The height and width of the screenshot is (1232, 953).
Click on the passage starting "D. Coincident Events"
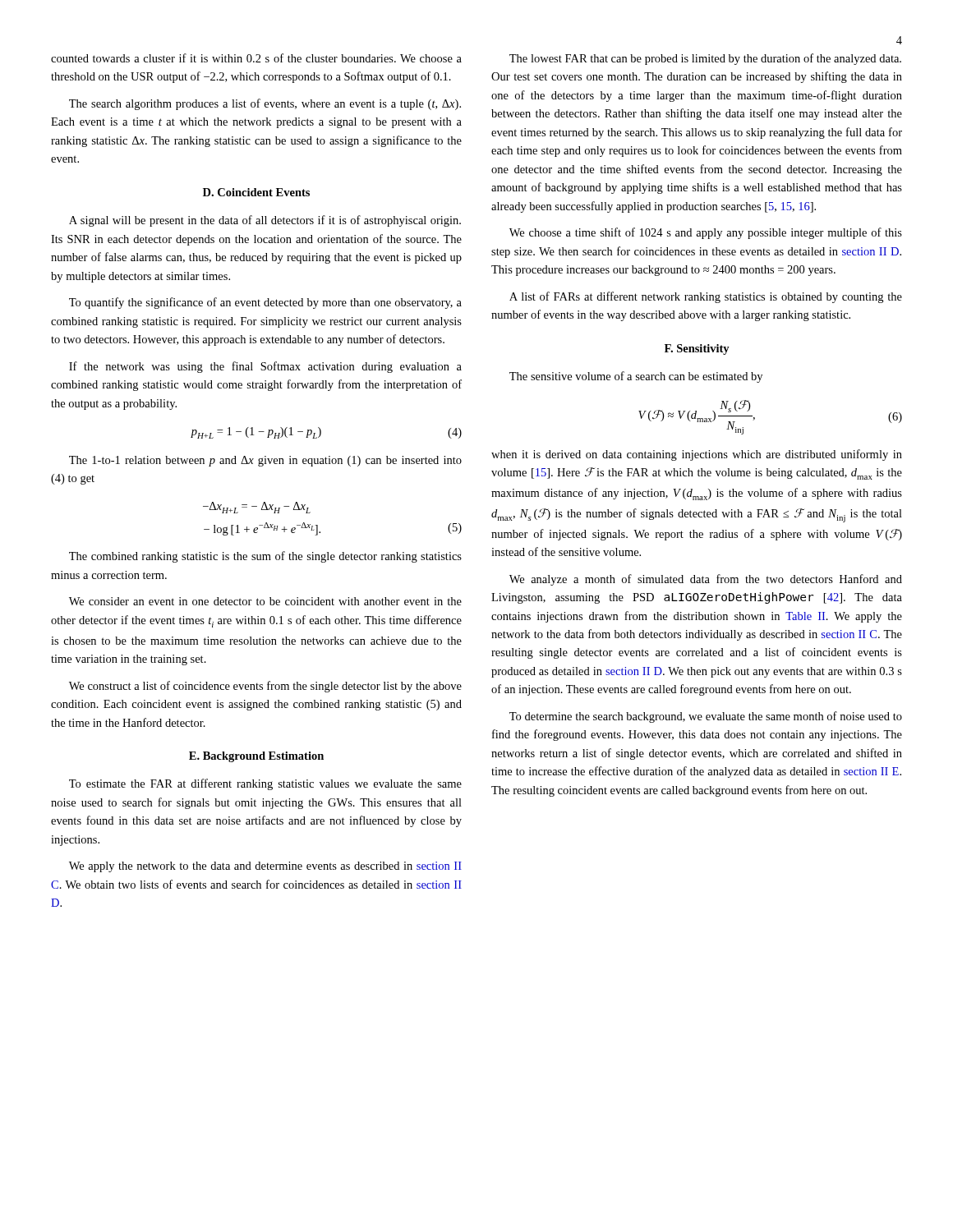(256, 192)
